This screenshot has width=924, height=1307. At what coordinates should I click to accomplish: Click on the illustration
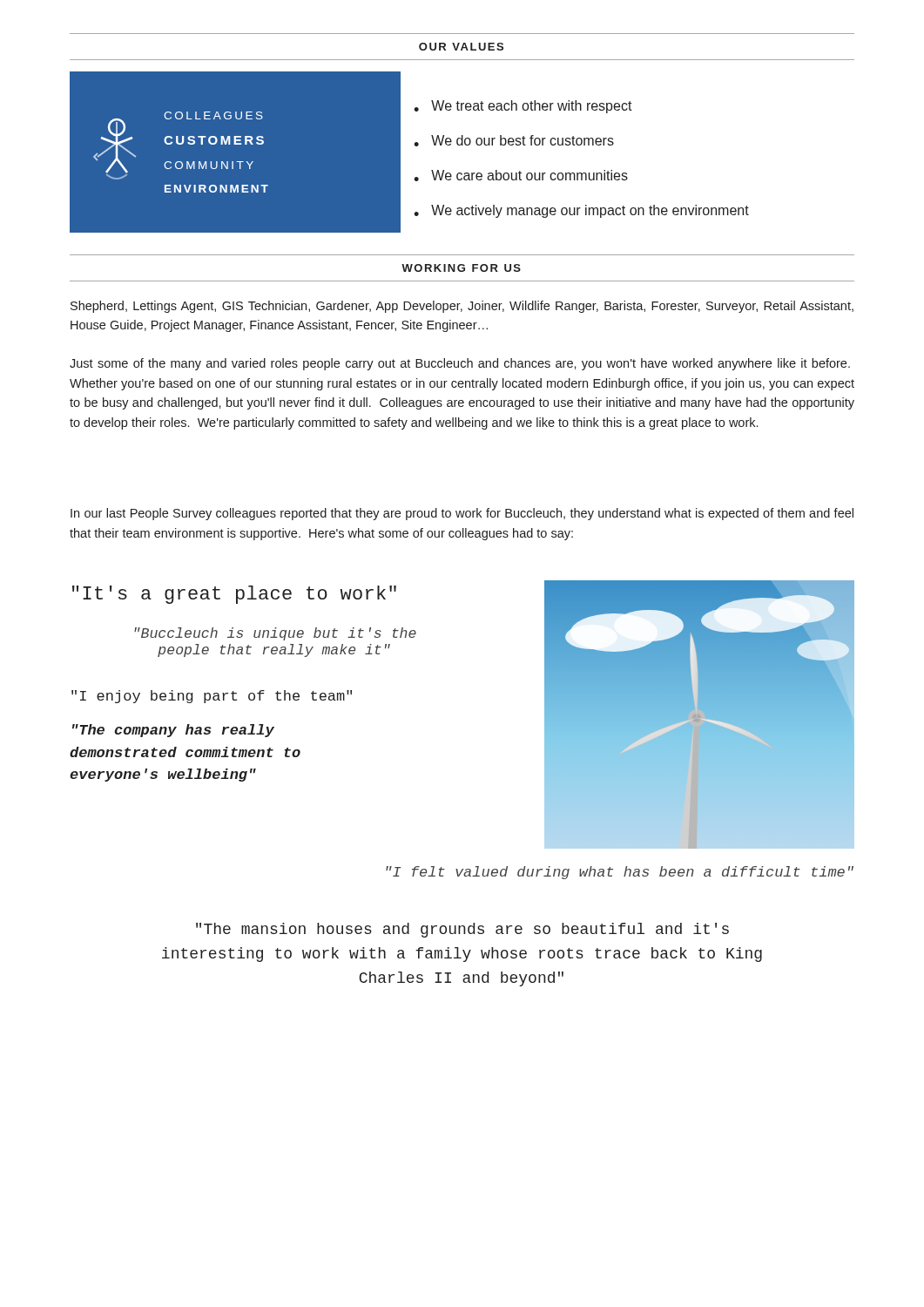click(x=235, y=152)
